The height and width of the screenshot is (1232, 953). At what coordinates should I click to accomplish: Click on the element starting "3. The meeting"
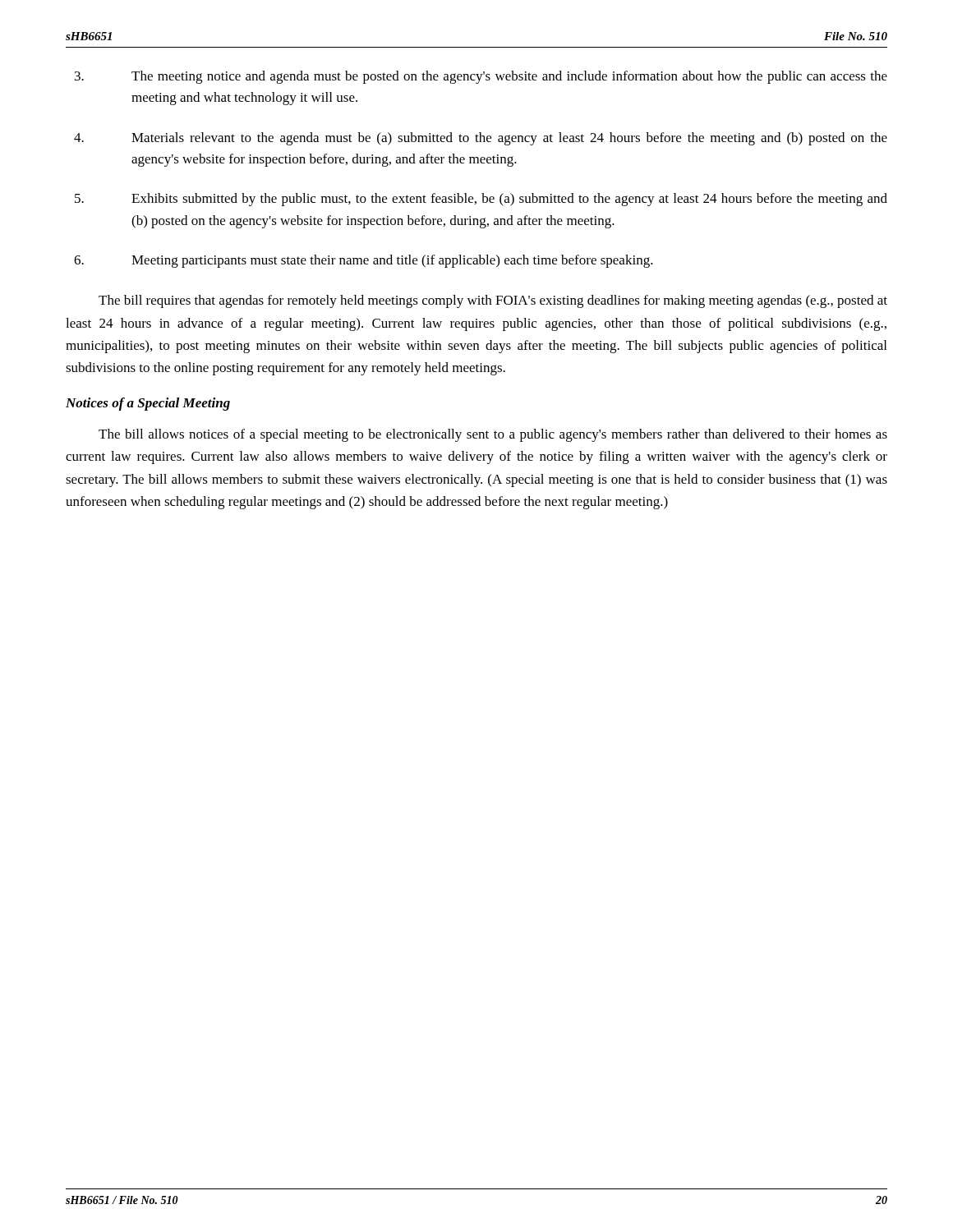tap(476, 87)
